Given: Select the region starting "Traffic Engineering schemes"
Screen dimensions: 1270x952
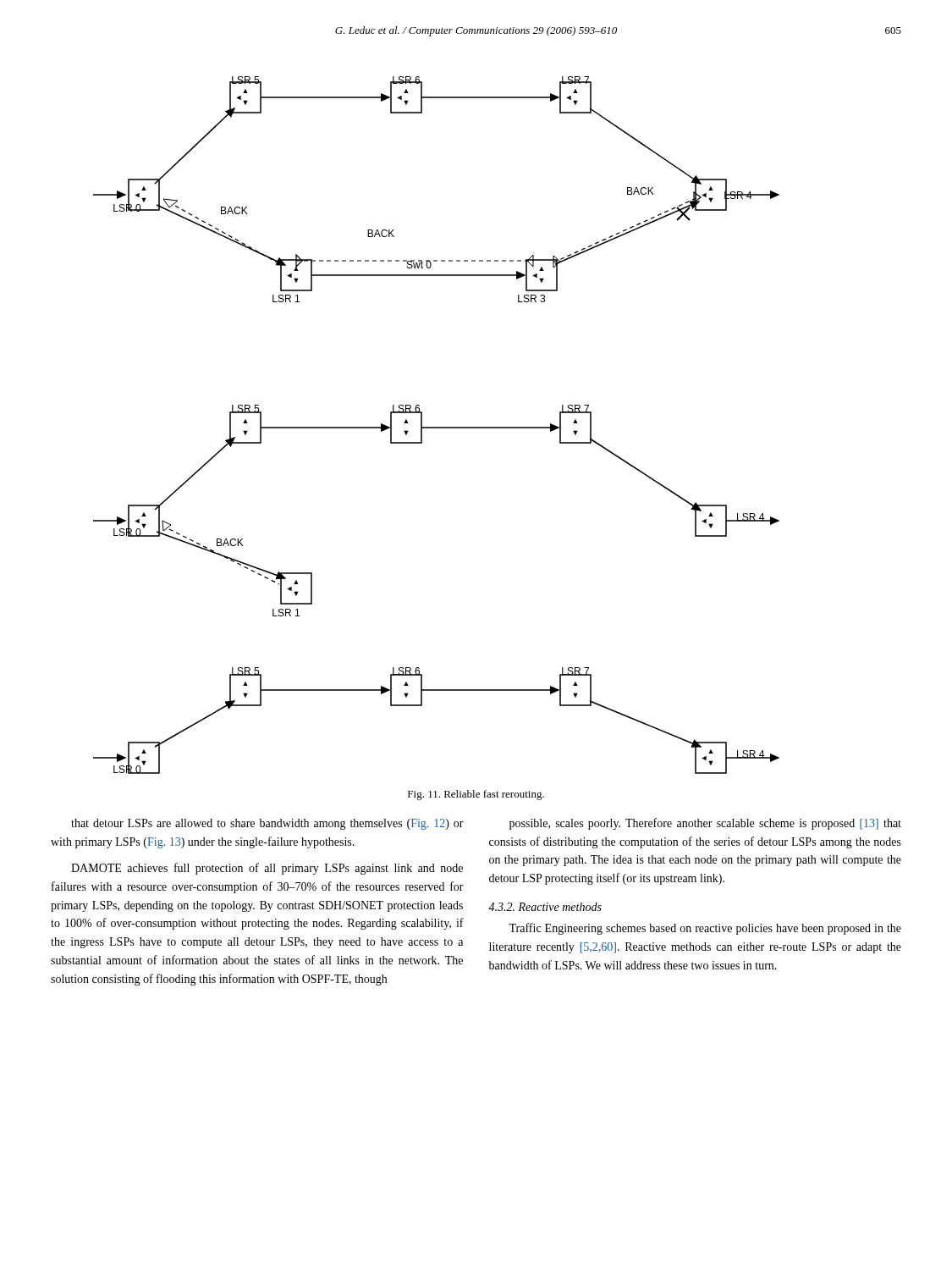Looking at the screenshot, I should click(695, 947).
